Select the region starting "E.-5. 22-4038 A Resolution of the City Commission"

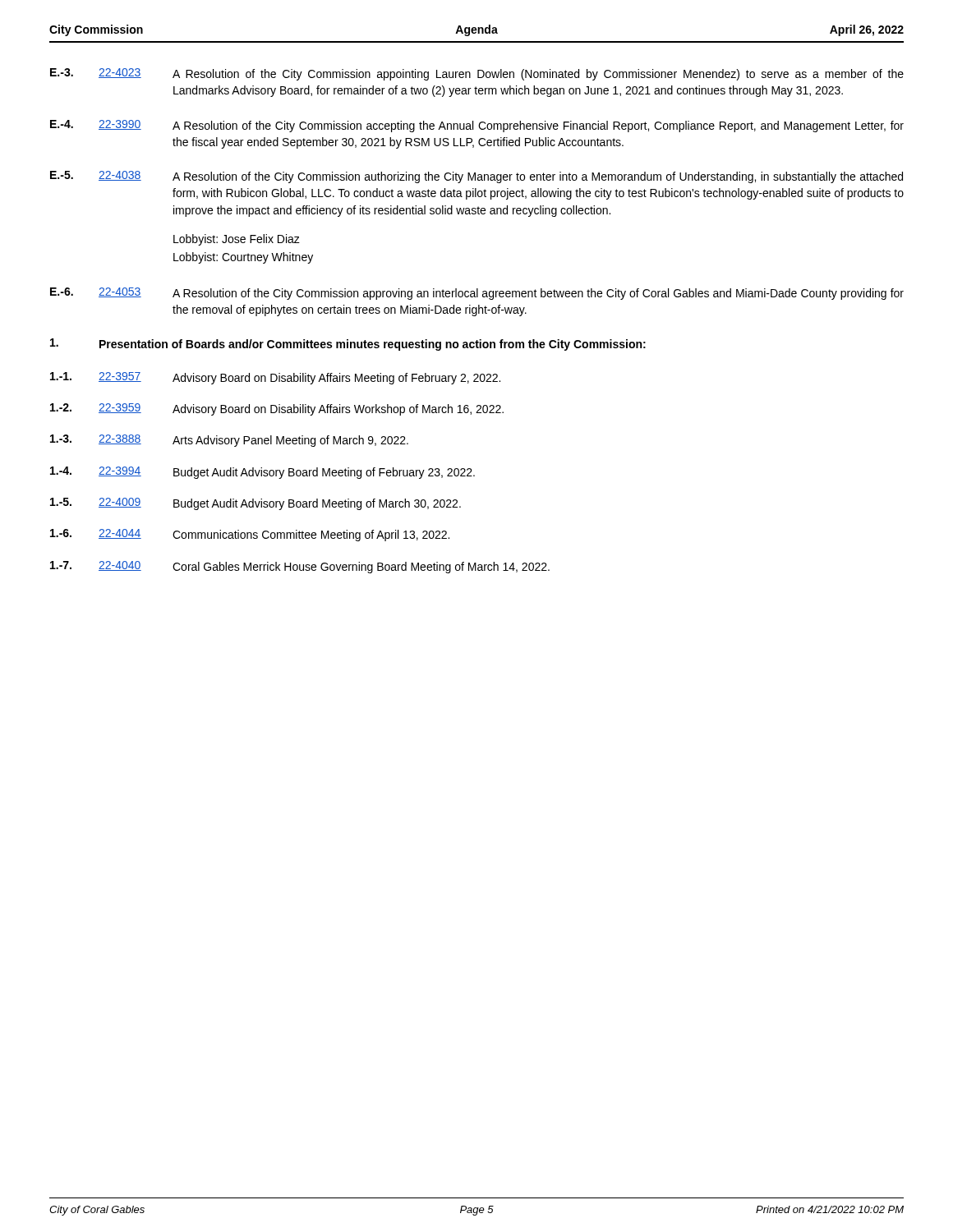pos(476,218)
